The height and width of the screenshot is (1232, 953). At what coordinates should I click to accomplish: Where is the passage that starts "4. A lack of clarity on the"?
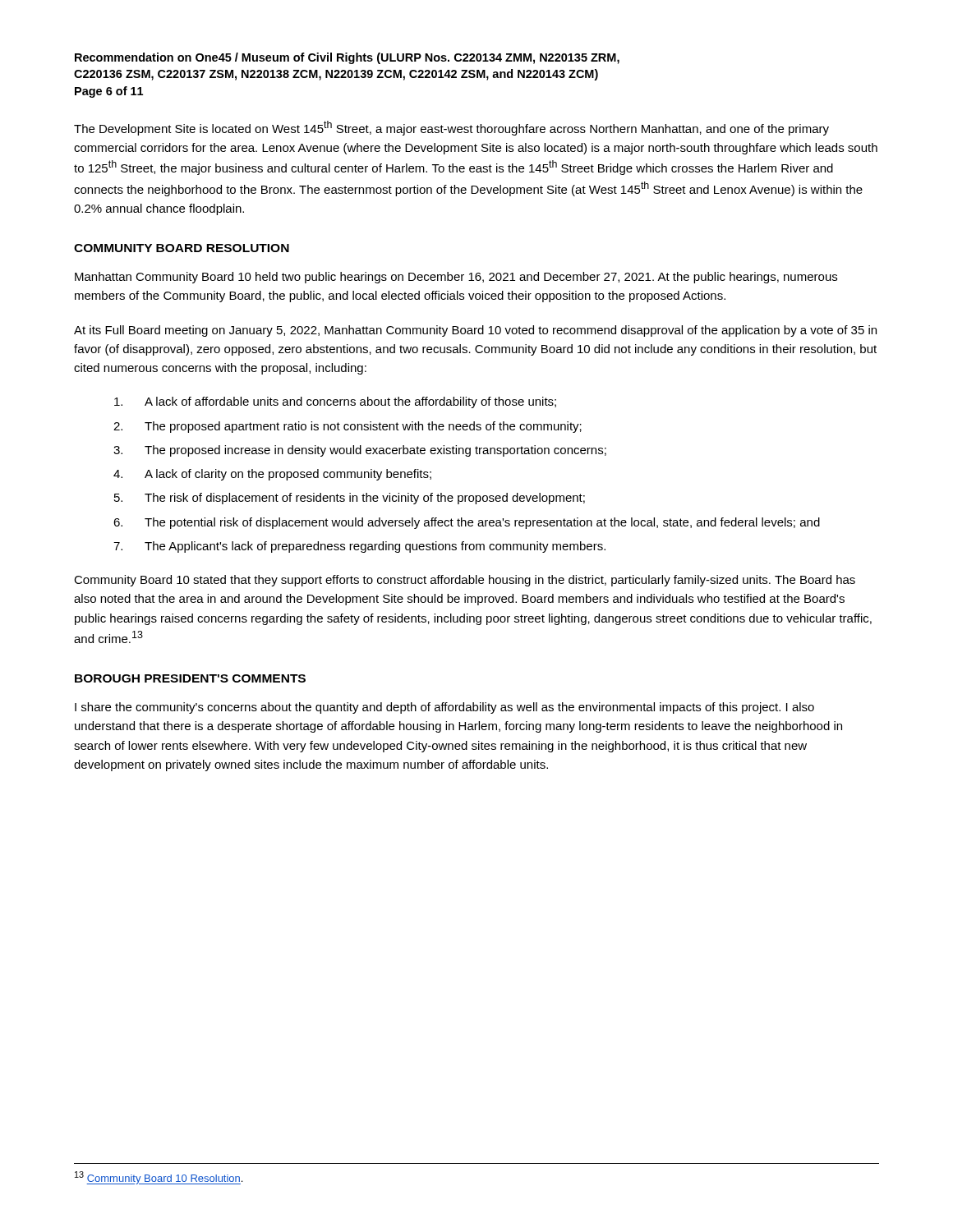272,475
